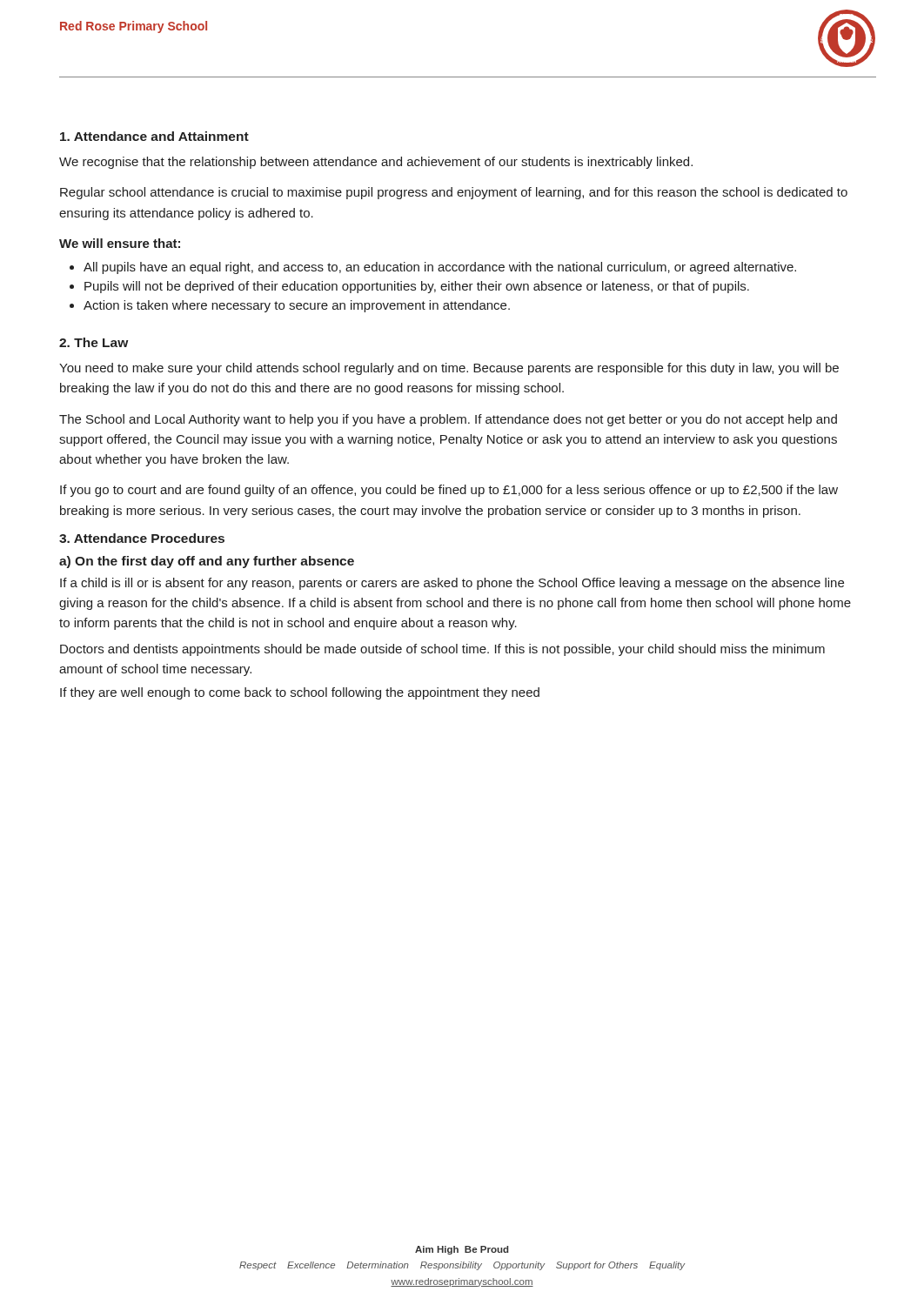Locate the text block that says "If a child is"
Screen dimensions: 1305x924
455,602
